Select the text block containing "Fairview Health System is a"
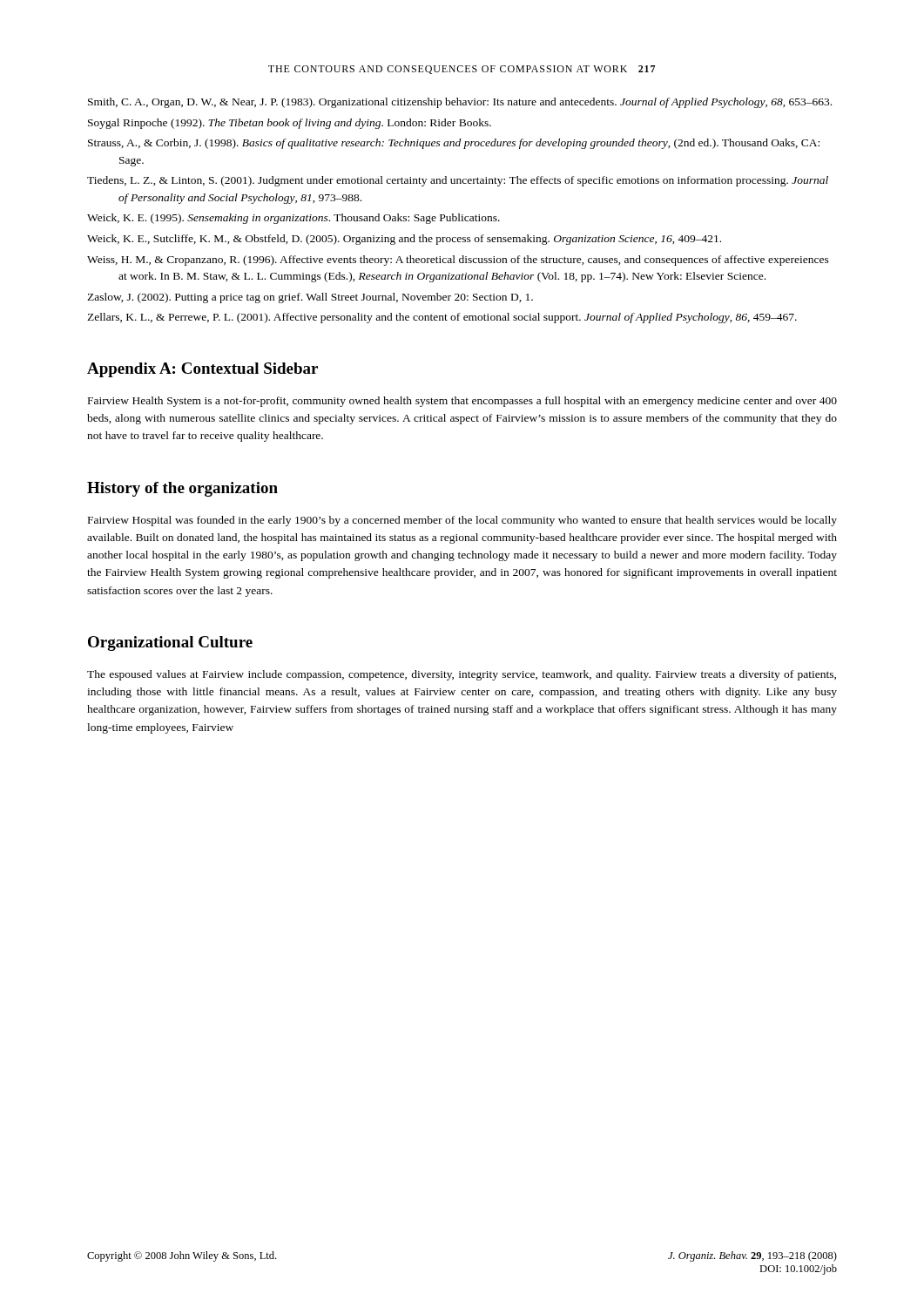924x1307 pixels. click(462, 418)
